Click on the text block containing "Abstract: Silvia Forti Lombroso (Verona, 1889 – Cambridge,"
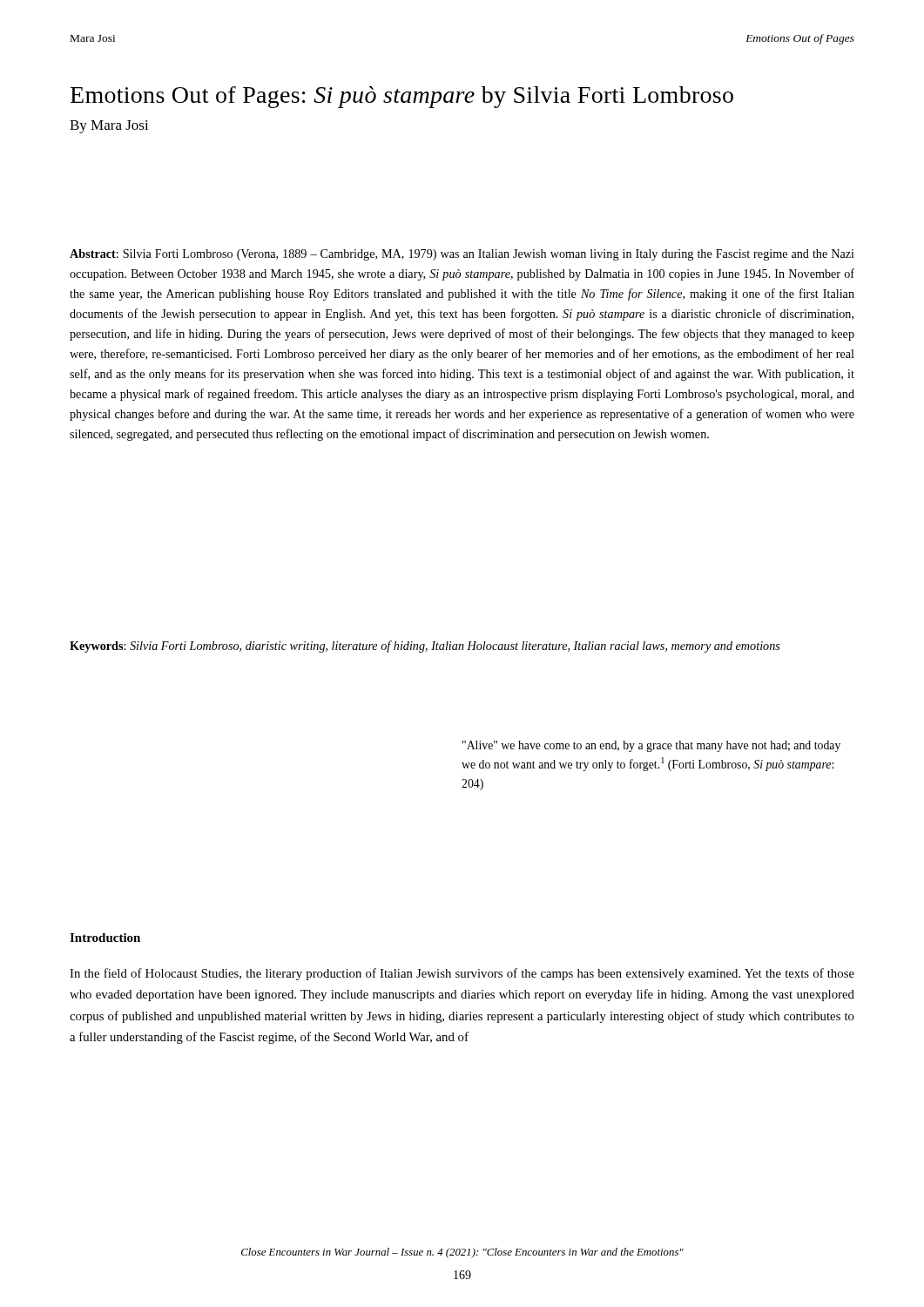The height and width of the screenshot is (1307, 924). [x=462, y=344]
